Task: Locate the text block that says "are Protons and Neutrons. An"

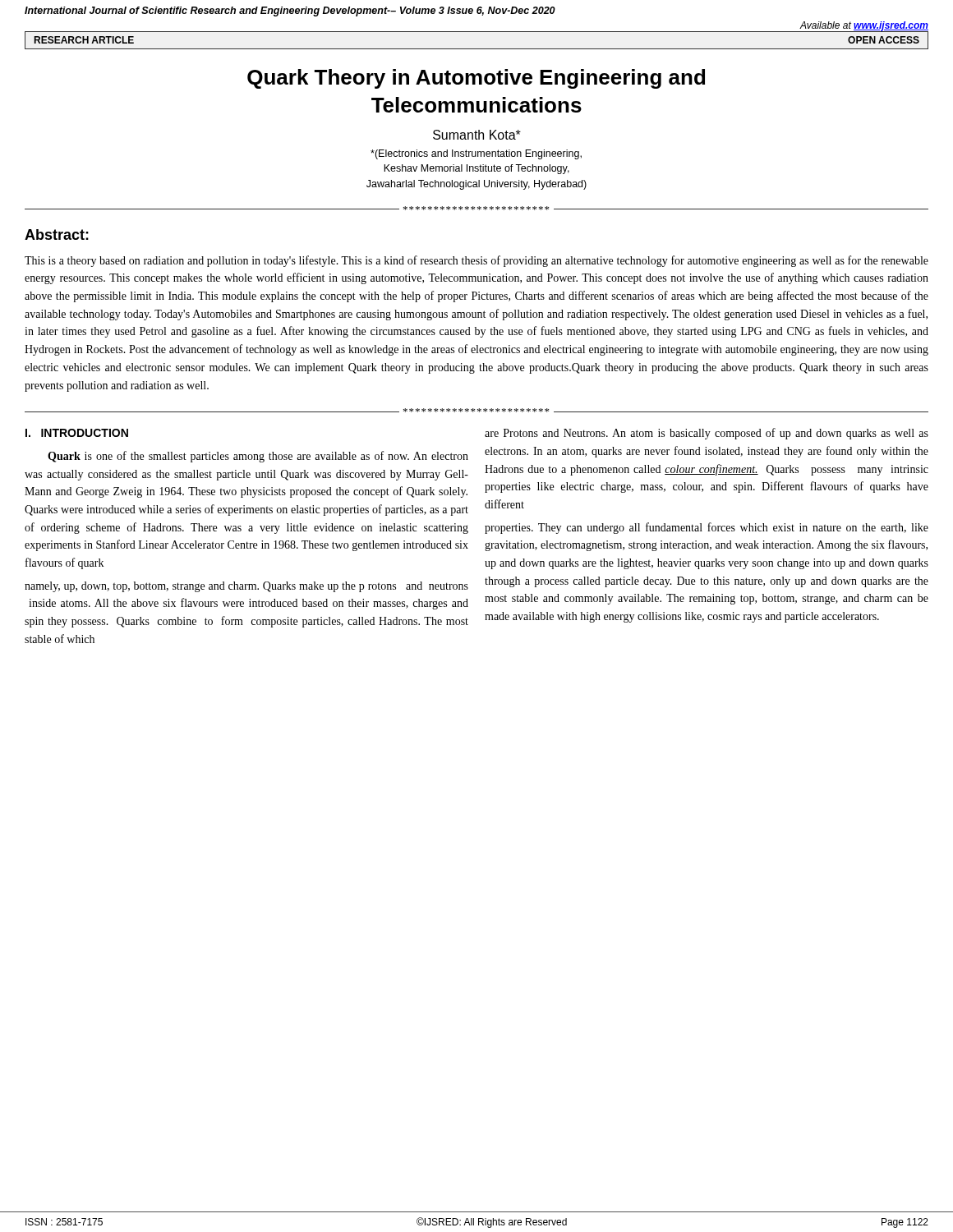Action: point(707,525)
